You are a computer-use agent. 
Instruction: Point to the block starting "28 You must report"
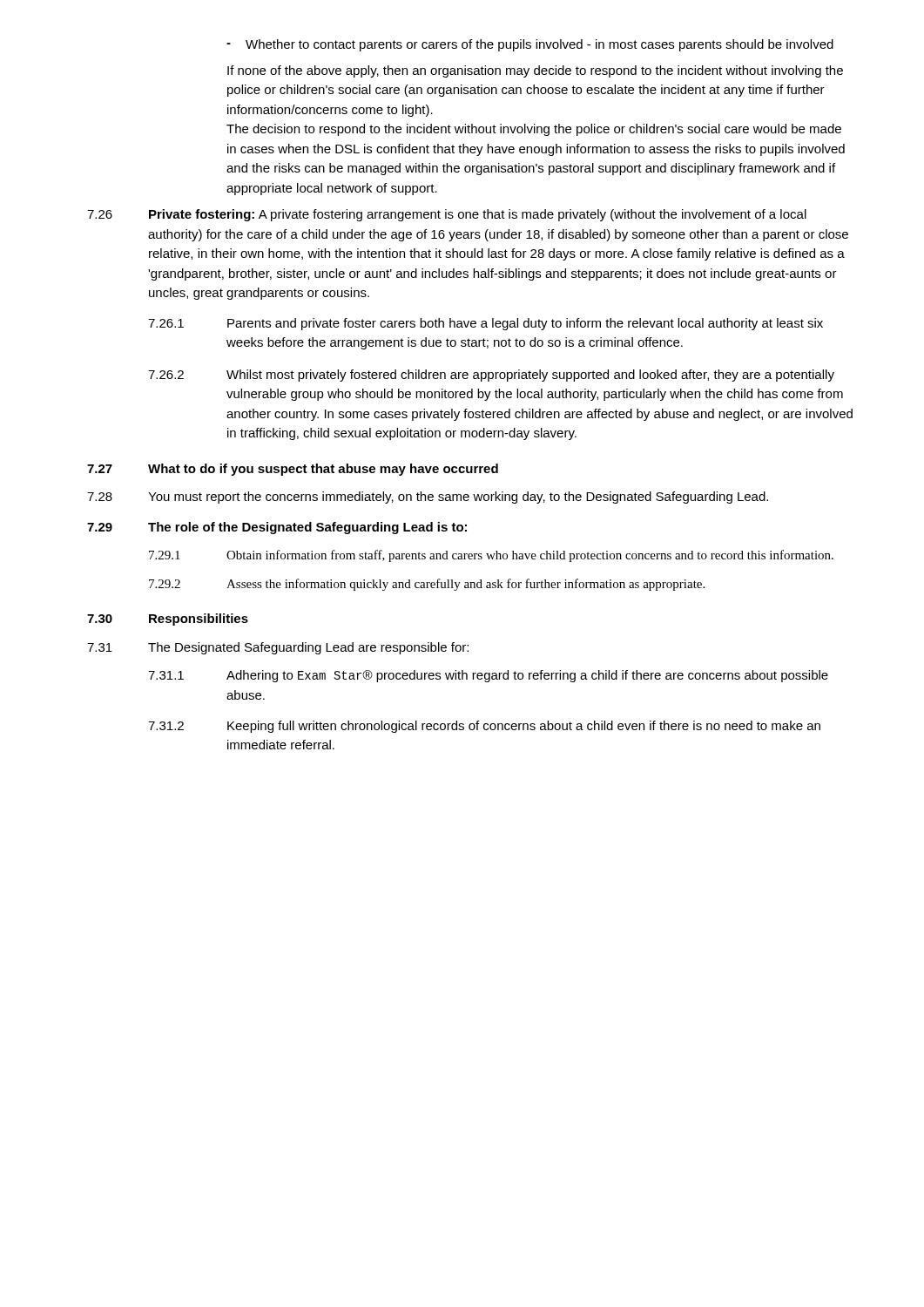click(471, 497)
